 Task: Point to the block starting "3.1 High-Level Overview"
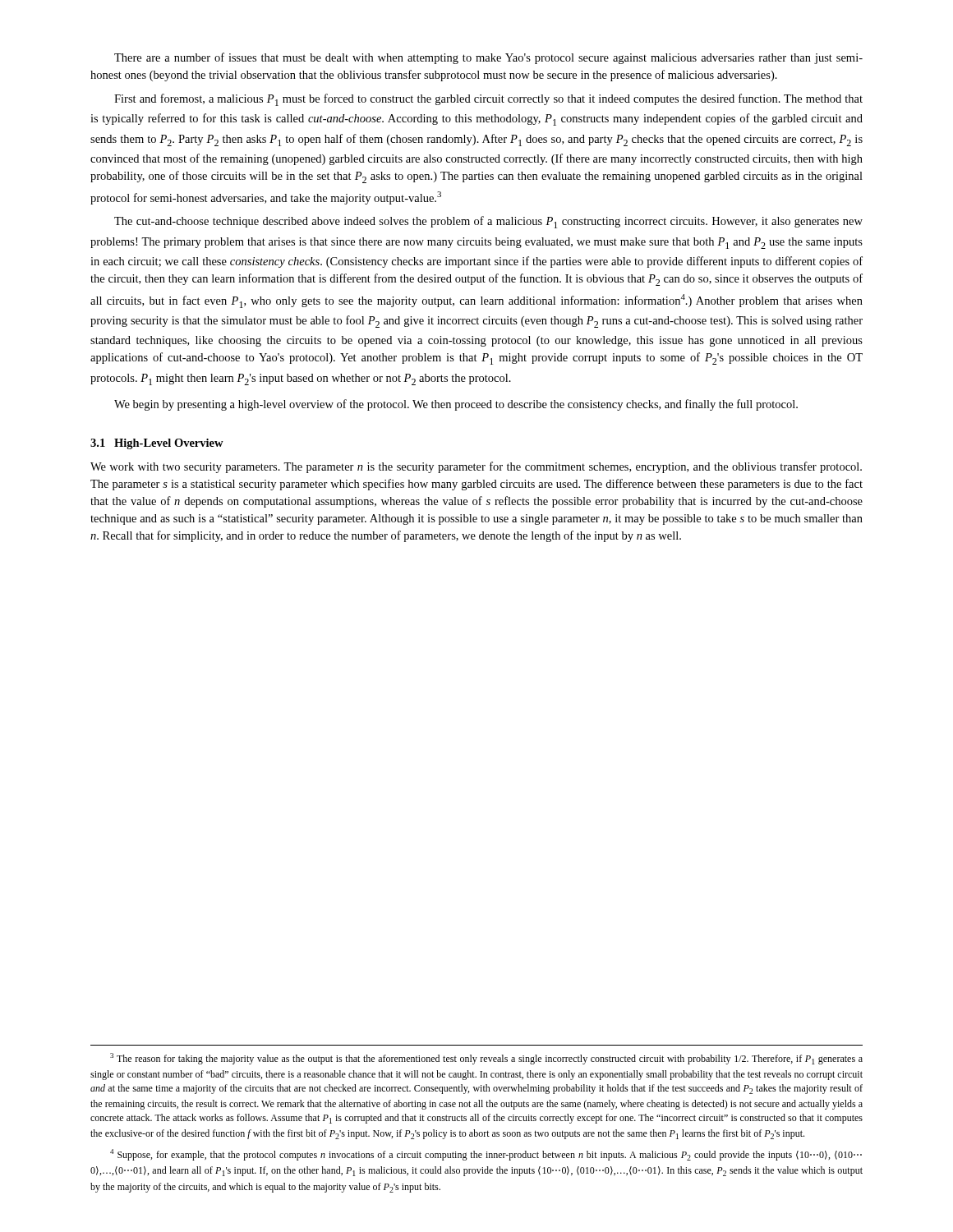157,443
